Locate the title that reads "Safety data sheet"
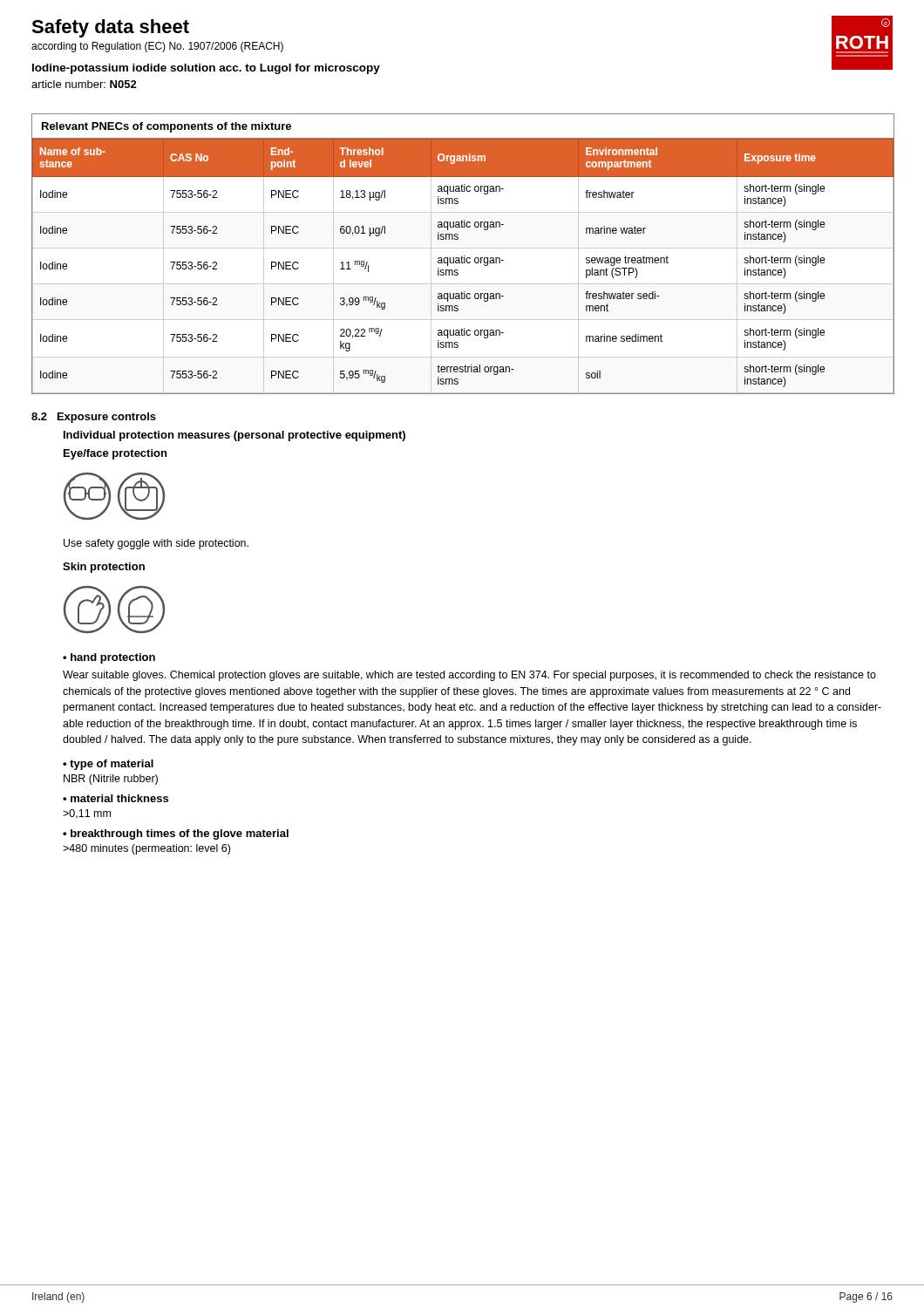This screenshot has width=924, height=1308. pyautogui.click(x=110, y=27)
